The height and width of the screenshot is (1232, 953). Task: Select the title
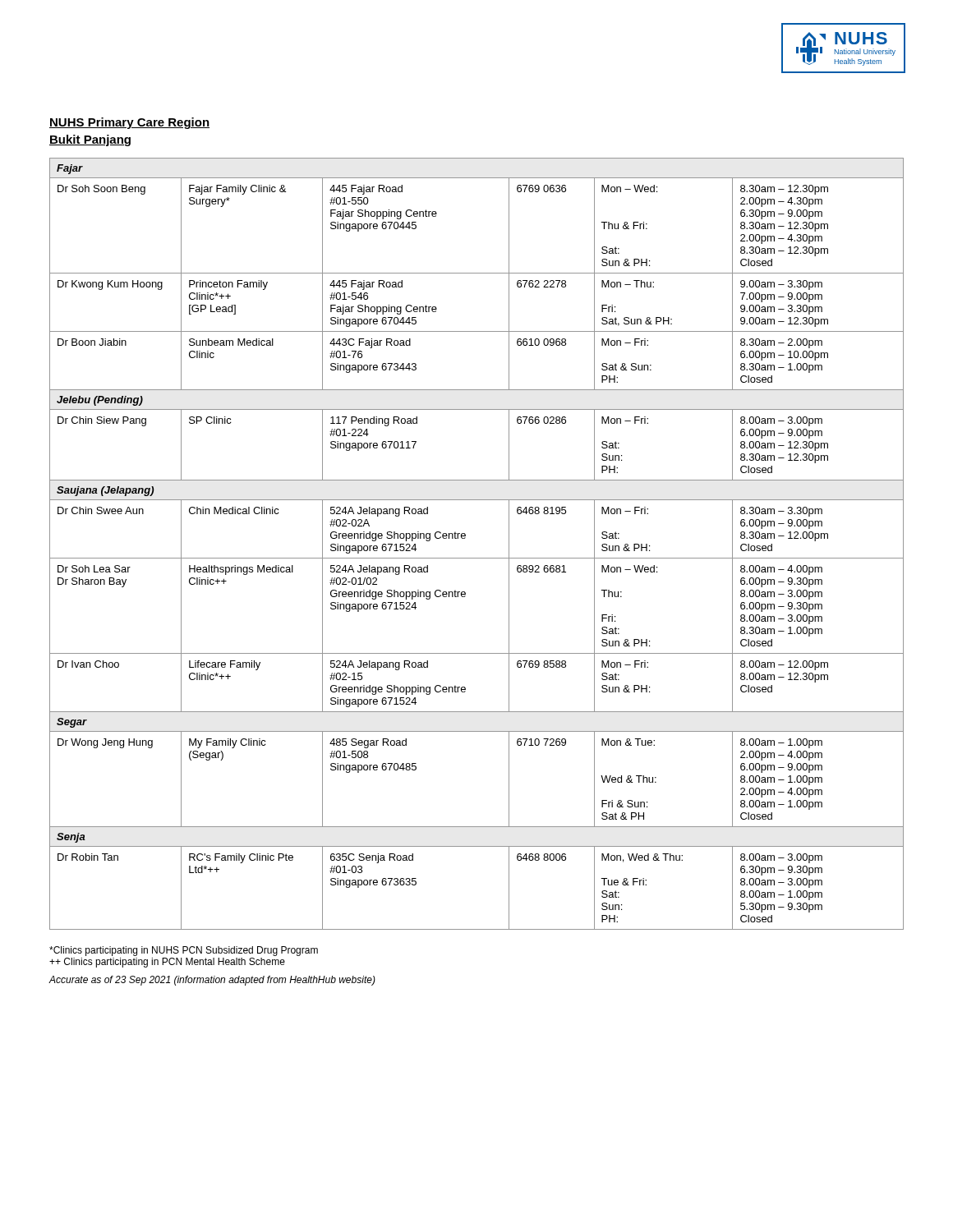coord(90,139)
